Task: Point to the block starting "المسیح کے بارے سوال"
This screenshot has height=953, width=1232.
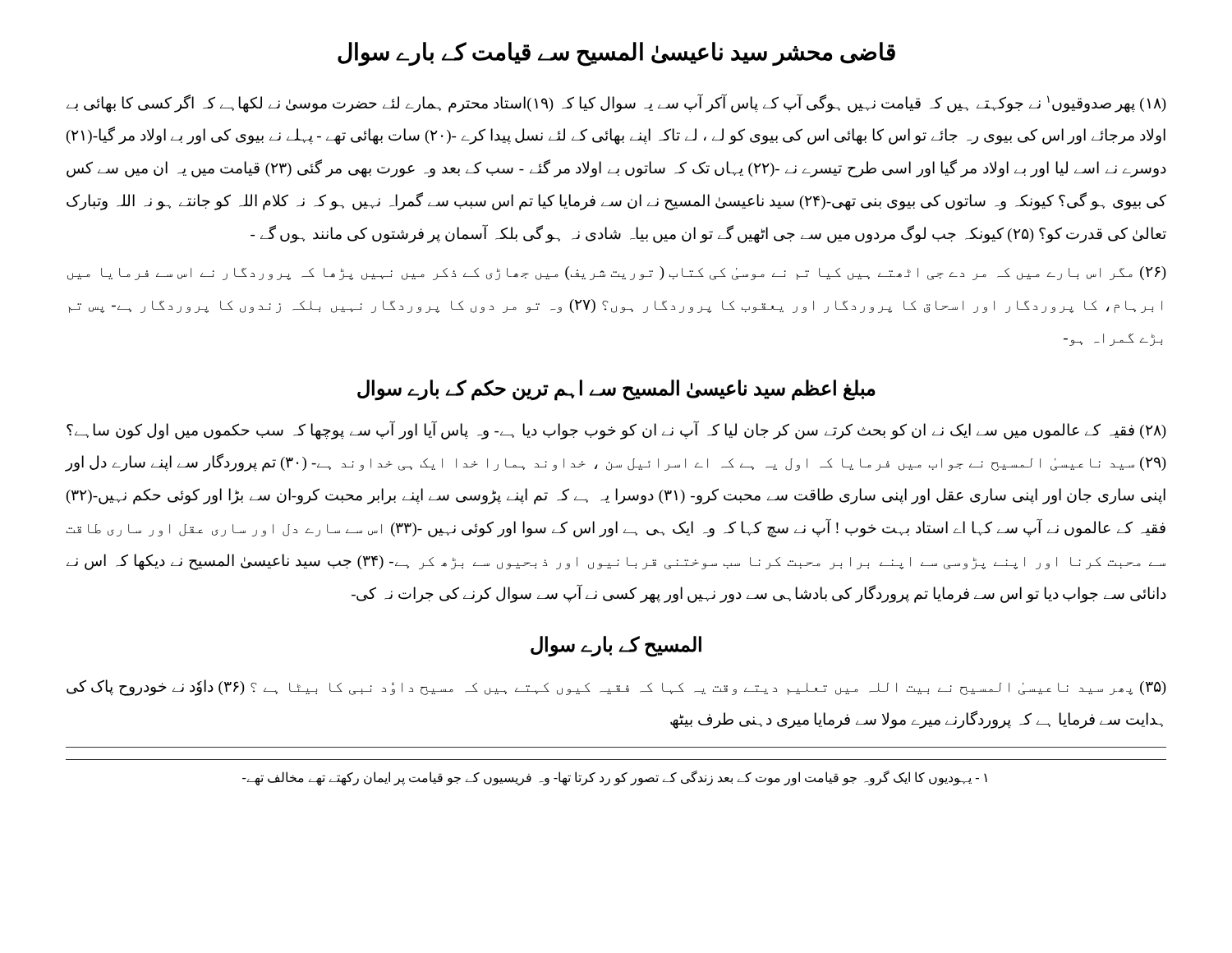Action: point(616,645)
